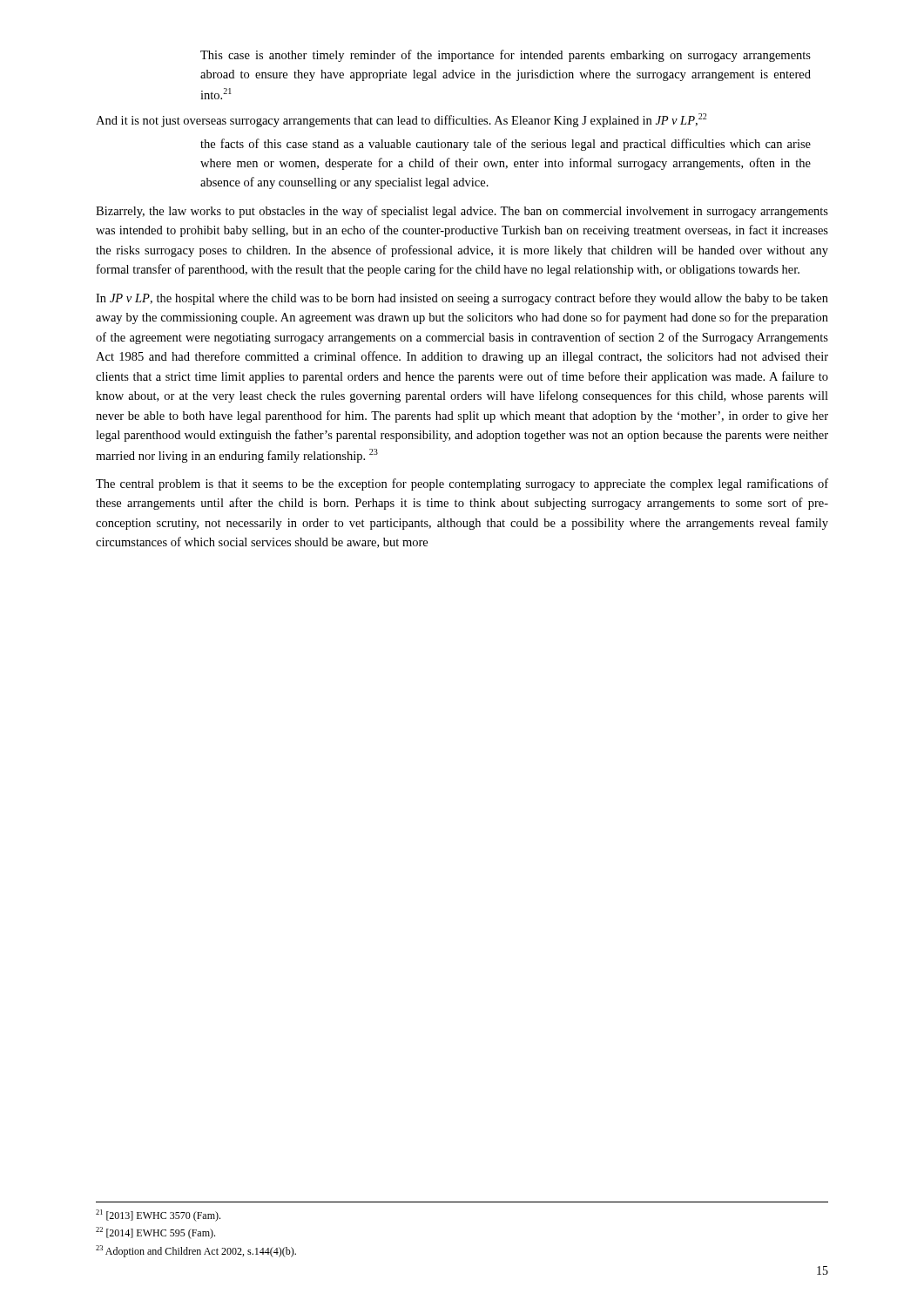Locate the element starting "This case is"
The width and height of the screenshot is (924, 1307).
(x=506, y=75)
